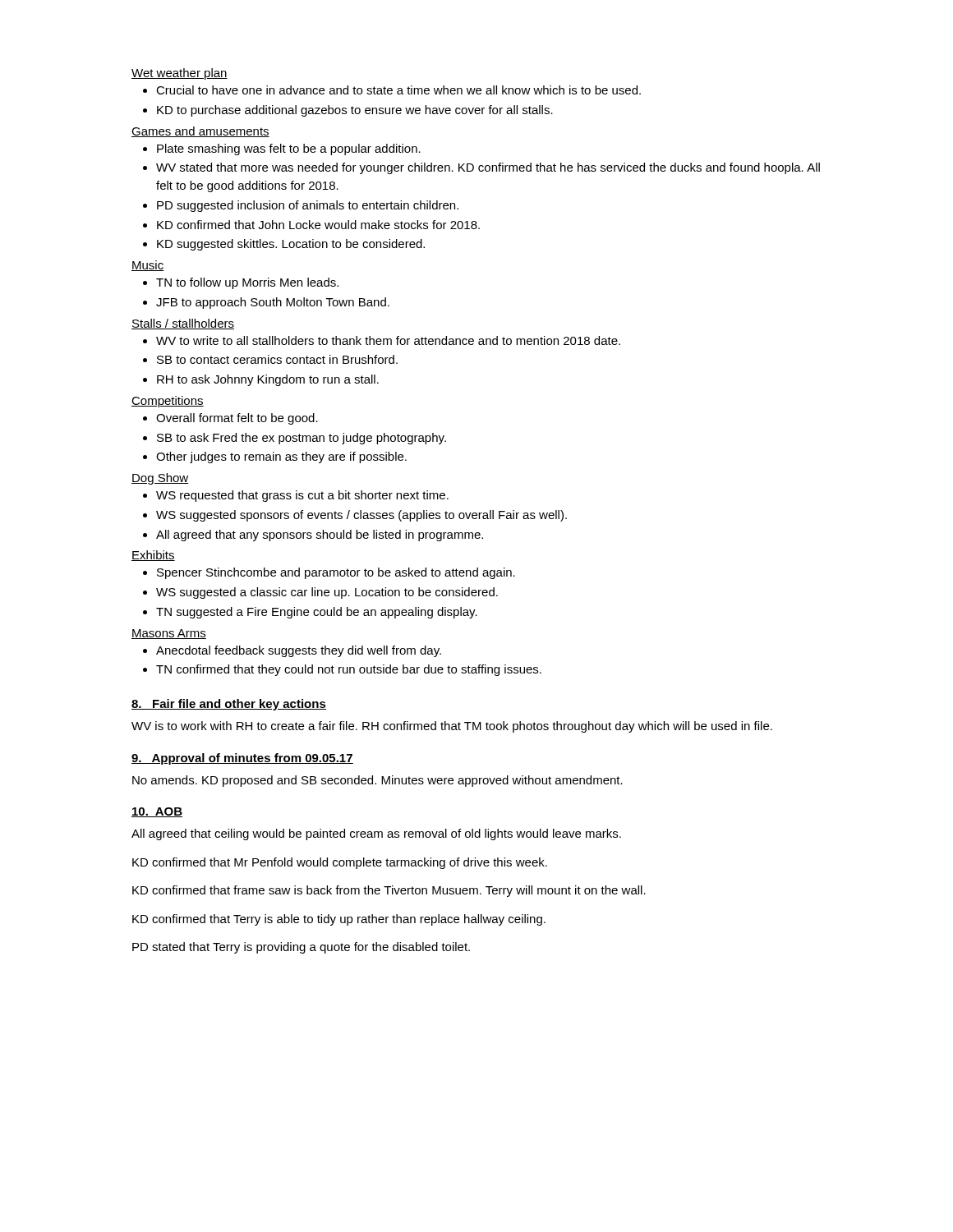Where is the passage that starts "Anecdotal feedback suggests"?
Image resolution: width=953 pixels, height=1232 pixels.
(x=299, y=650)
